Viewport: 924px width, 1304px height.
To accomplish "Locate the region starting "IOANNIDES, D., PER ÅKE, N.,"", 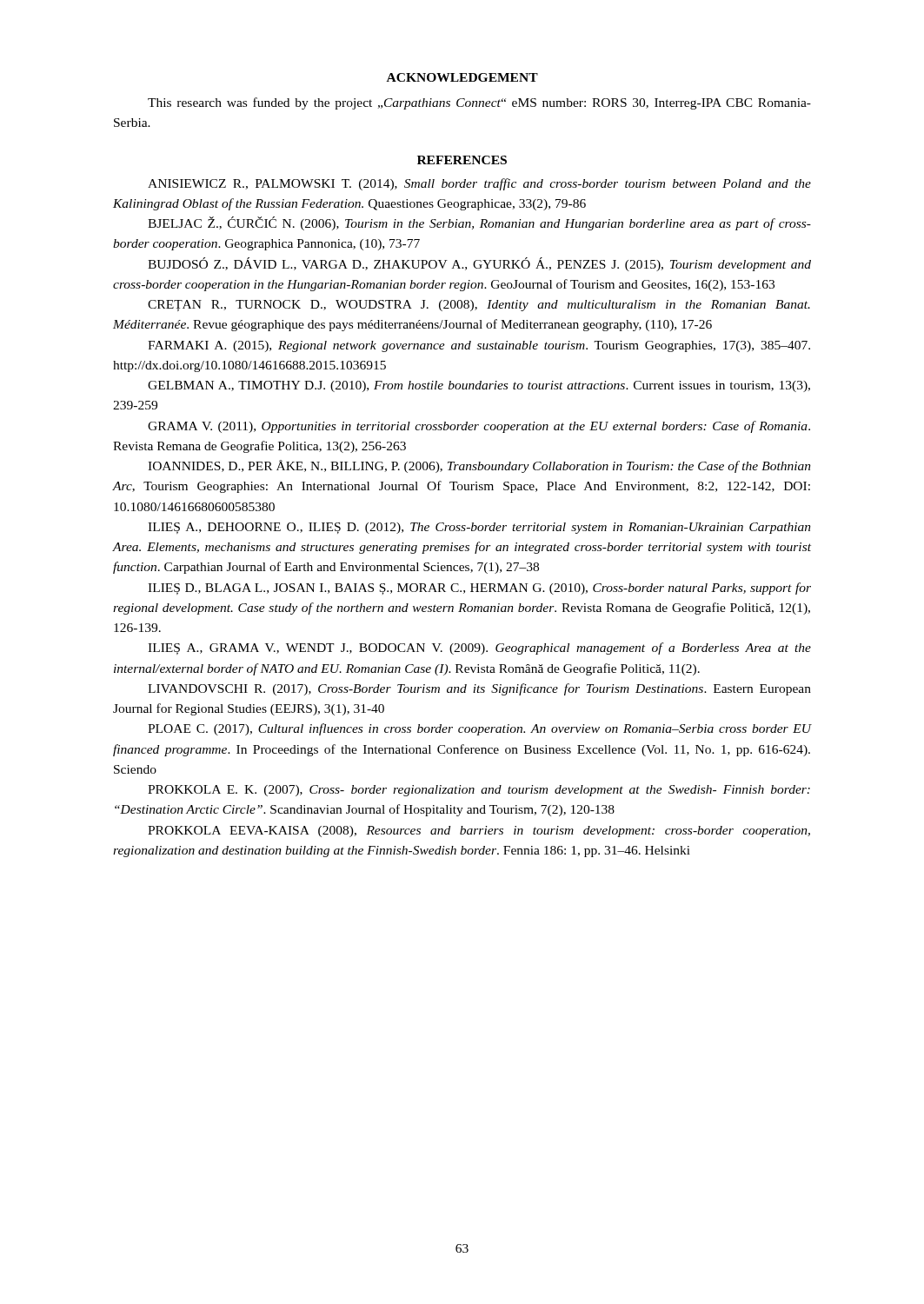I will 462,486.
